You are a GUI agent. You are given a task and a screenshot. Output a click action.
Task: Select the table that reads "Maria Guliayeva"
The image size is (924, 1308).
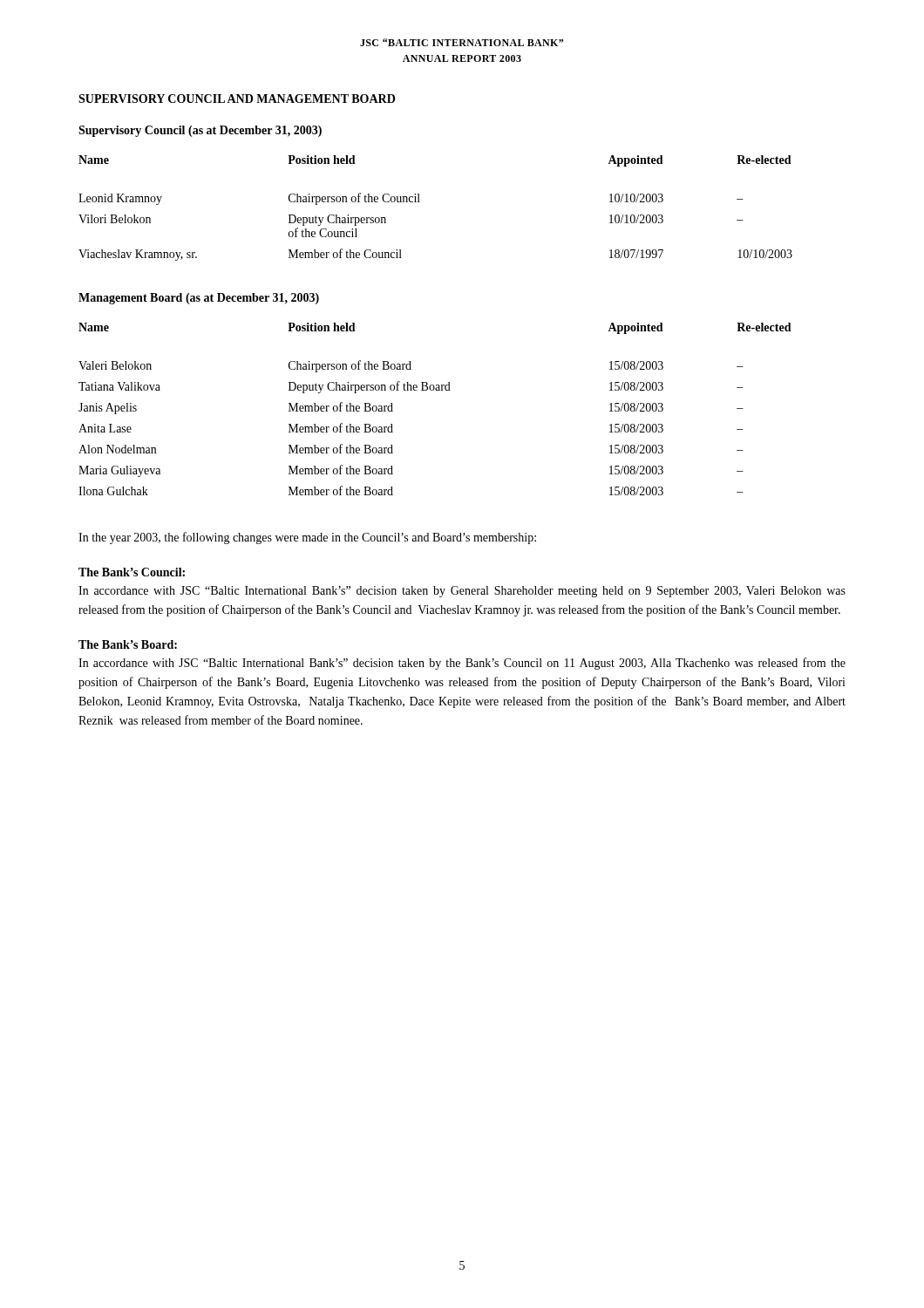(462, 410)
